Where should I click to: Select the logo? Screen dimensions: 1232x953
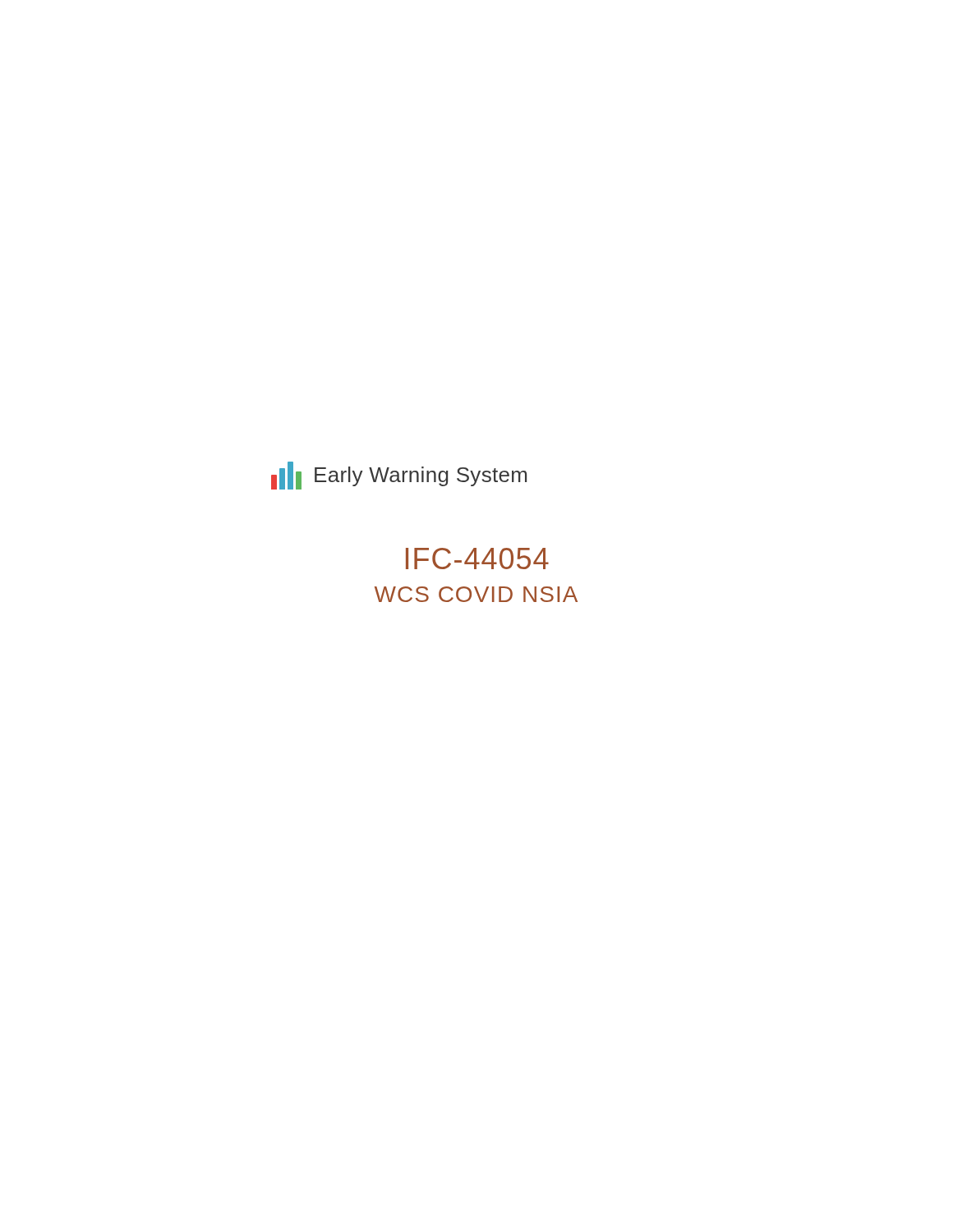[x=400, y=475]
